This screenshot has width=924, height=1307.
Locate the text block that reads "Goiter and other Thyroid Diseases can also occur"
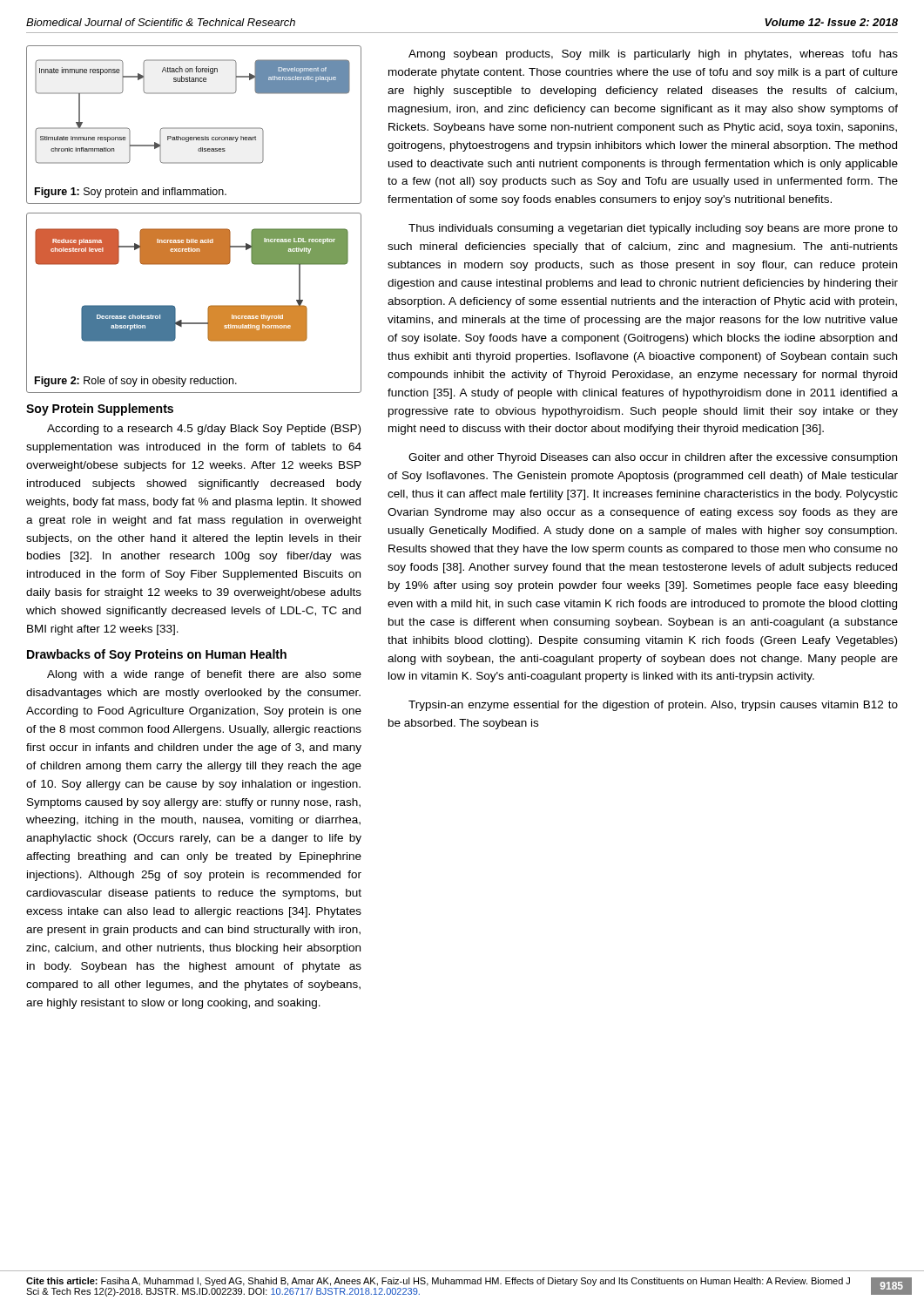[643, 567]
